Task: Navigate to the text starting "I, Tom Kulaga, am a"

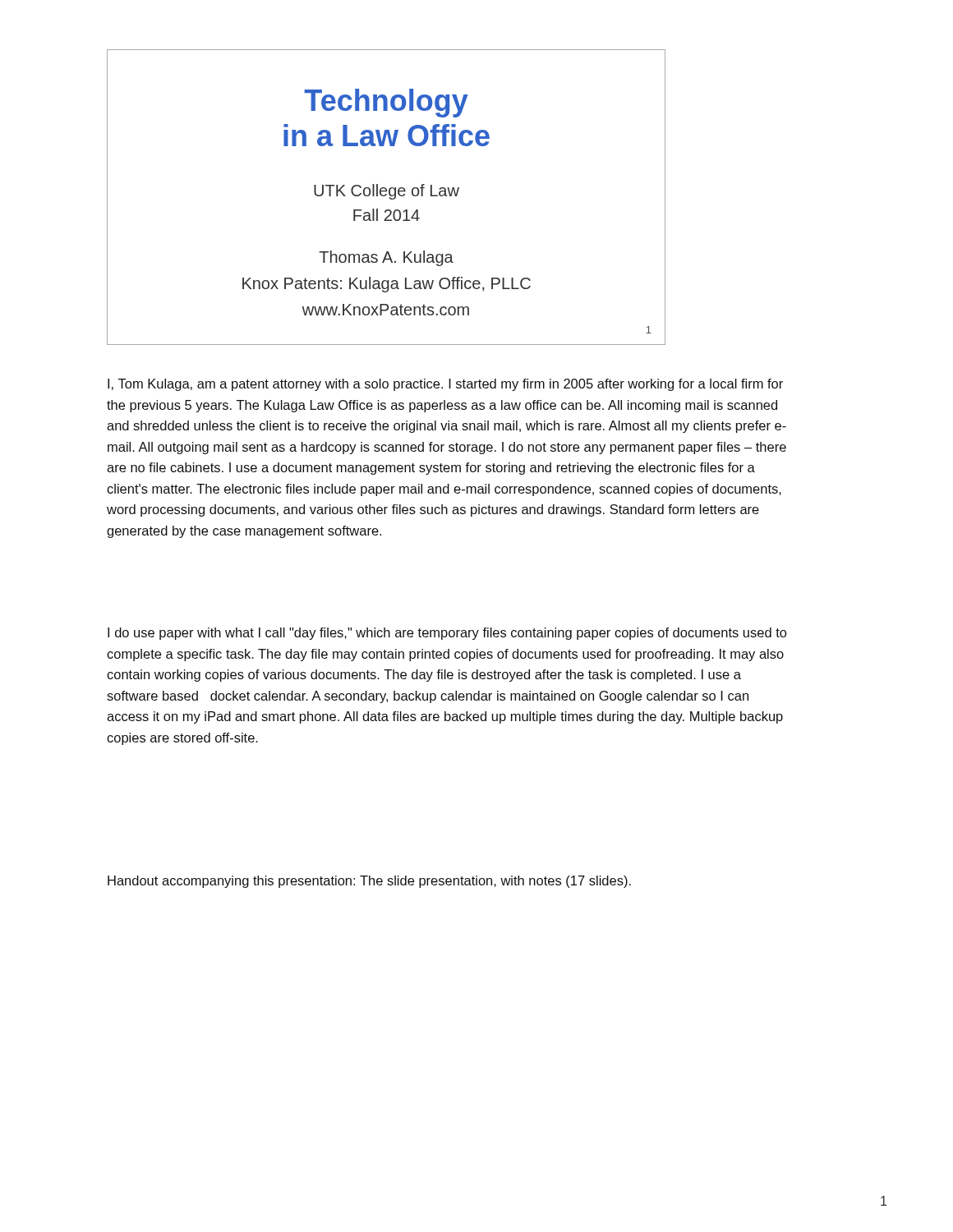Action: tap(447, 457)
